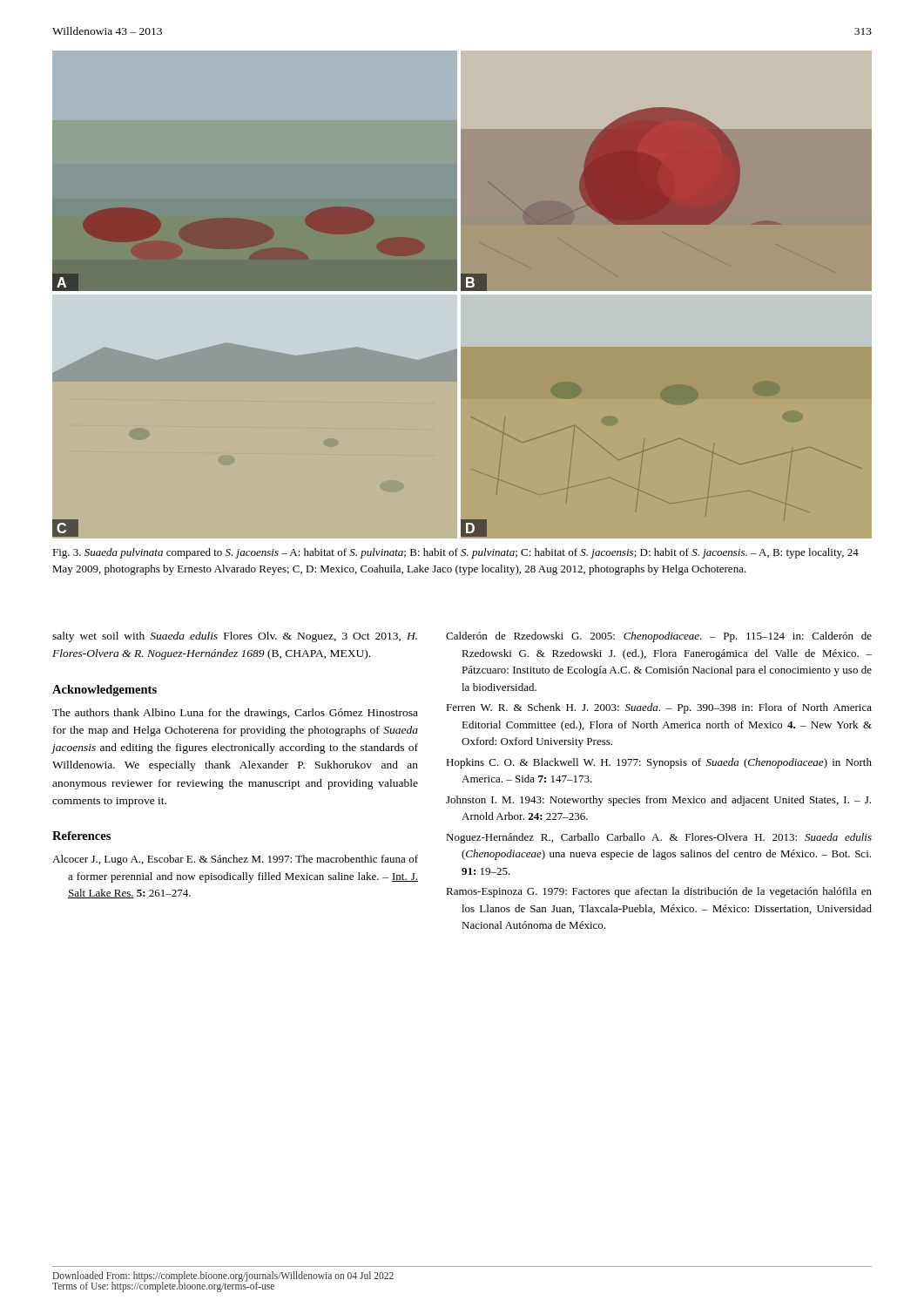Find the list item containing "Noguez-Hernández R., Carballo Carballo A. & Flores-Olvera H."

659,853
